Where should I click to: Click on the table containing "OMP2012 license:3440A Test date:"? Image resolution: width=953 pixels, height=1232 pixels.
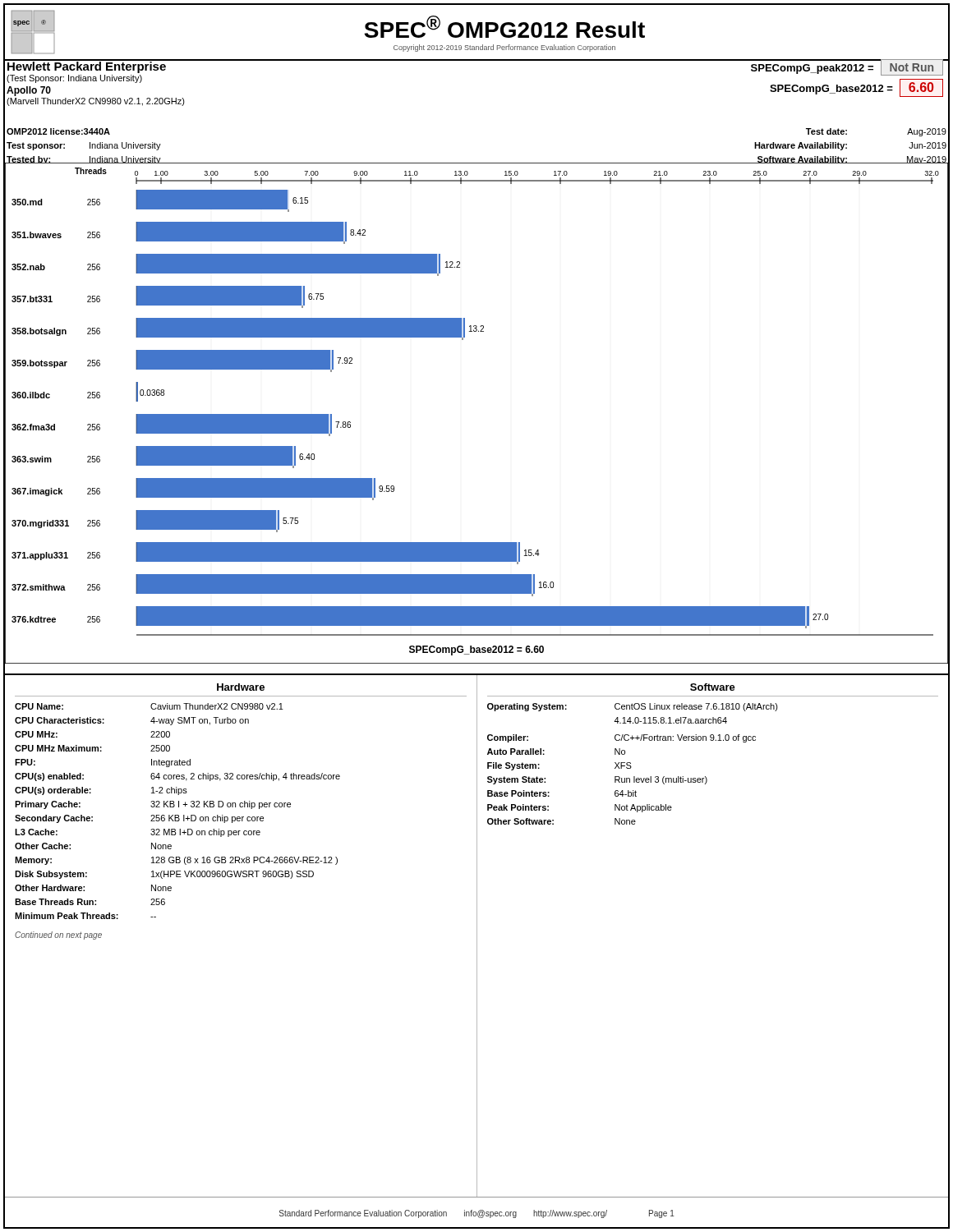476,146
